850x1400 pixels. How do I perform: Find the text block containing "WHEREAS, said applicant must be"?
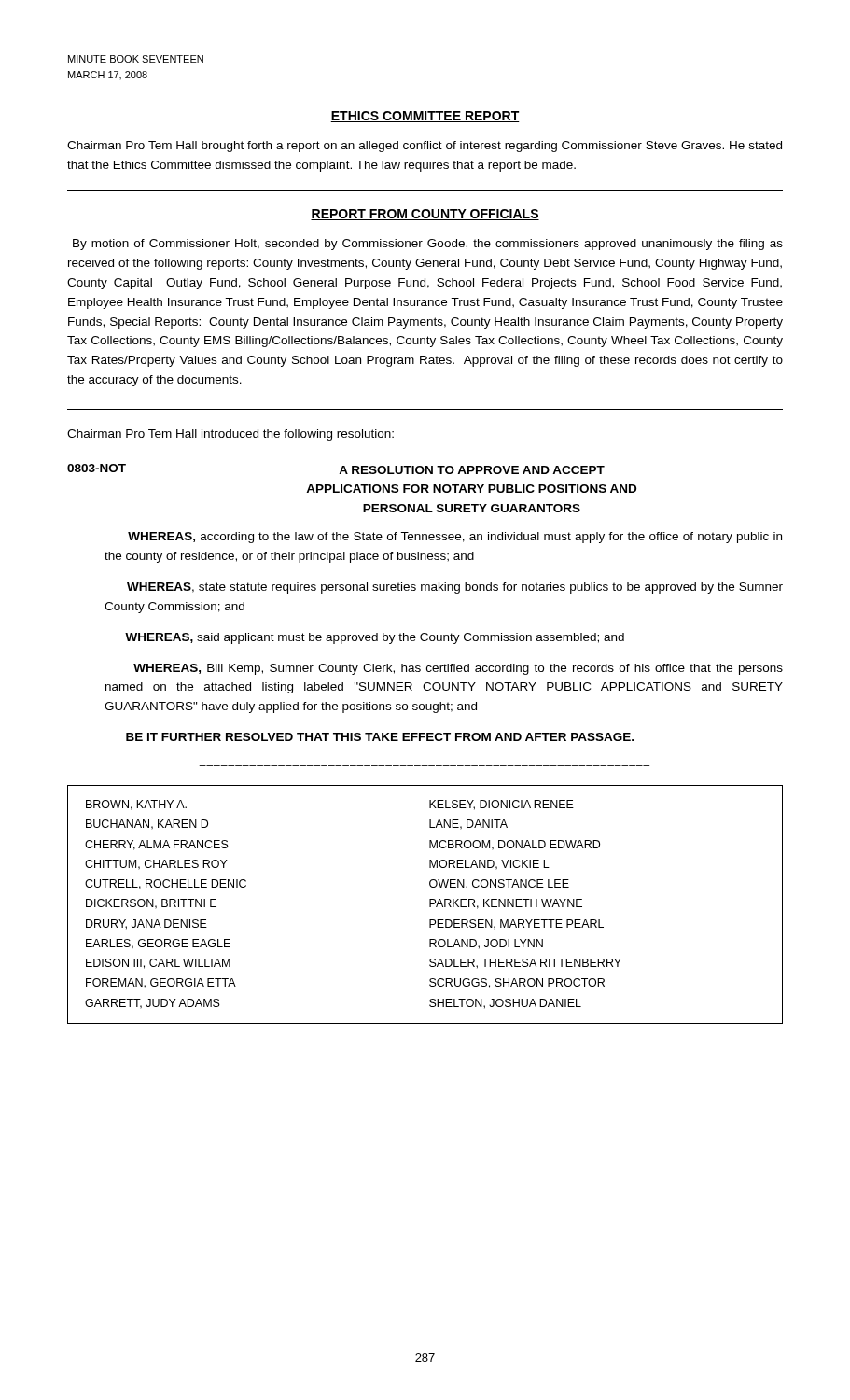[x=365, y=637]
